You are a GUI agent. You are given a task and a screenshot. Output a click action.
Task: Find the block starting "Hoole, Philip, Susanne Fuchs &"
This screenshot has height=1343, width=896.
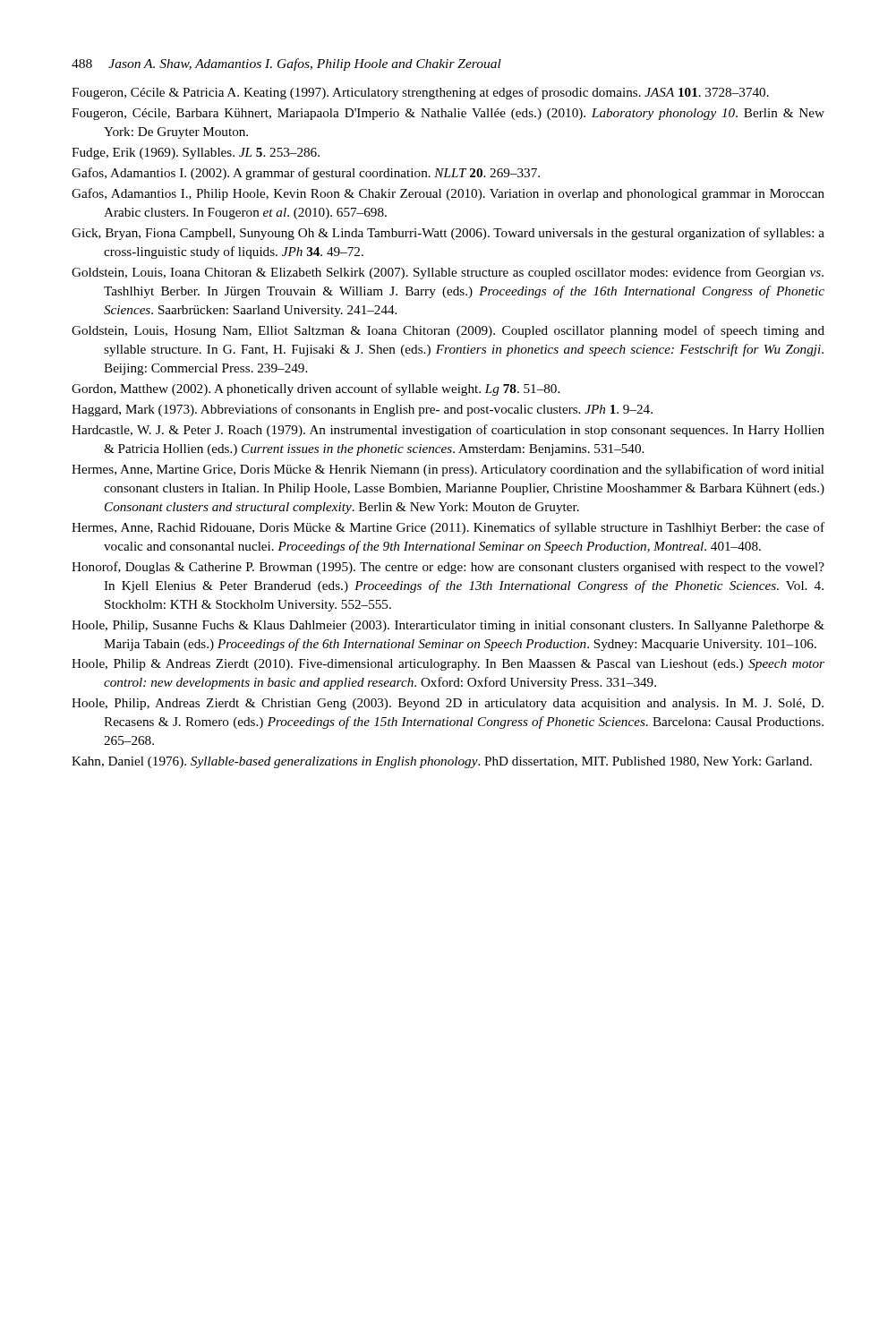pyautogui.click(x=448, y=633)
